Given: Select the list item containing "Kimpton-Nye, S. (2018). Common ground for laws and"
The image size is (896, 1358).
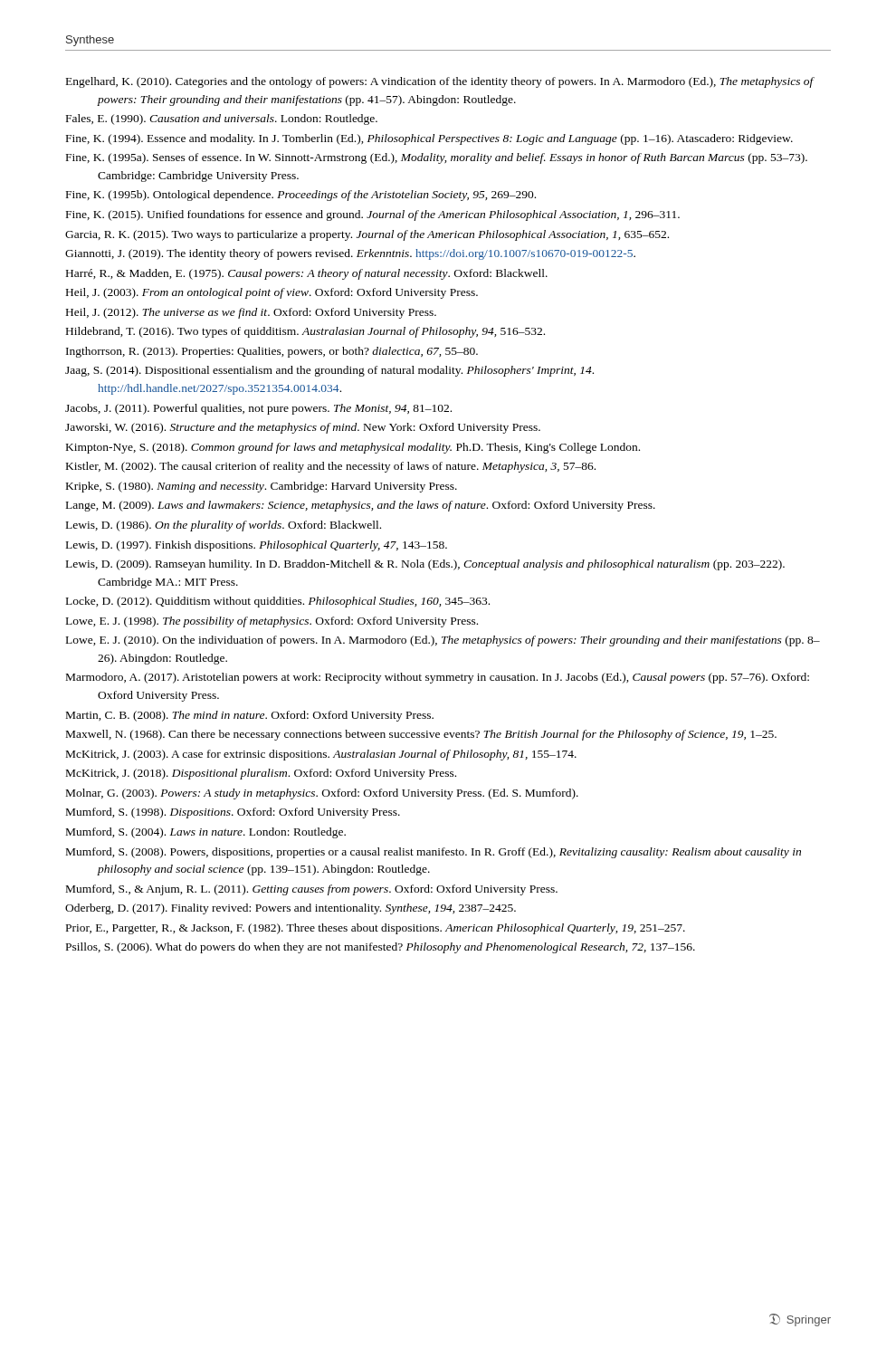Looking at the screenshot, I should (353, 447).
